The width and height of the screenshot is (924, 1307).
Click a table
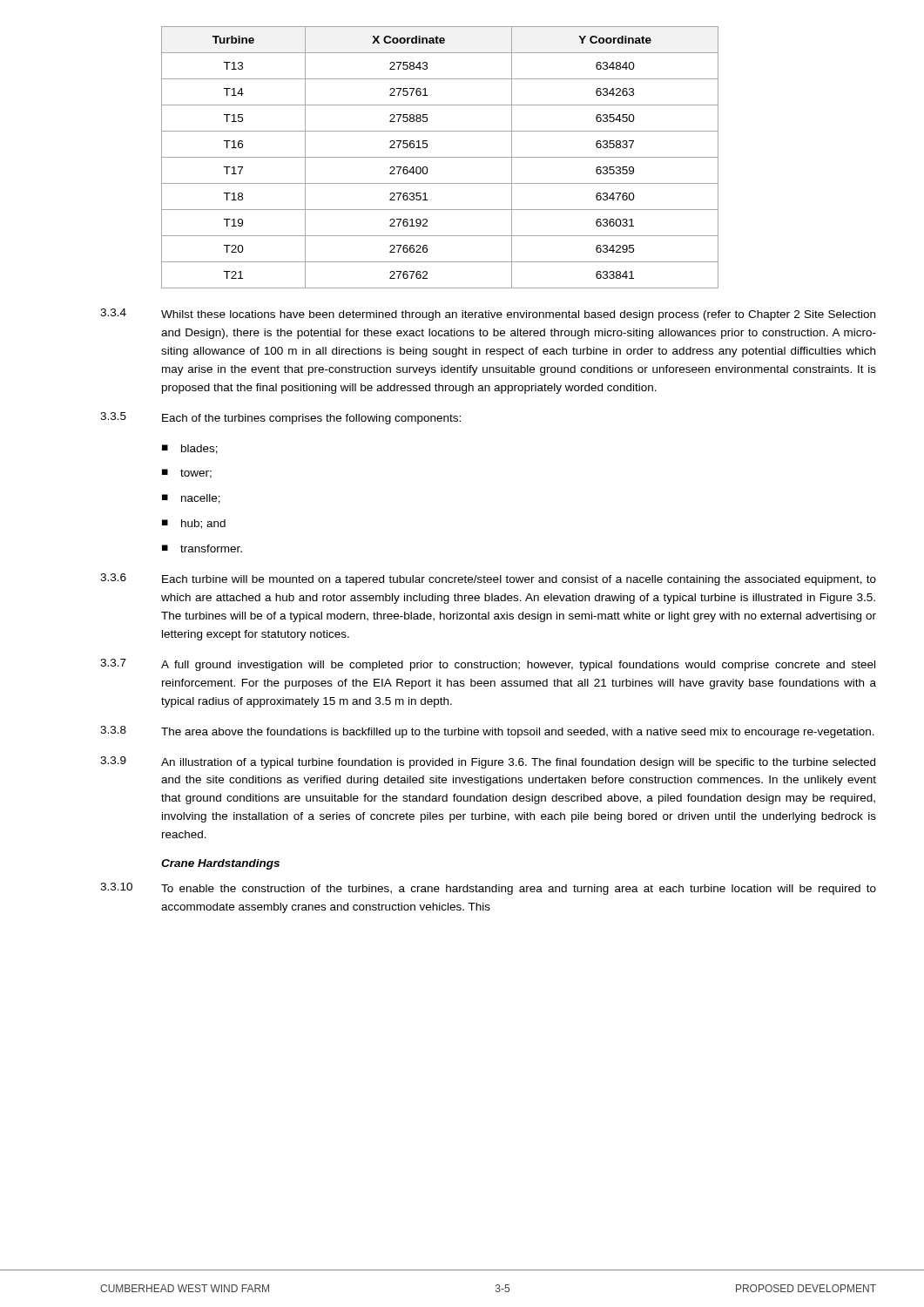(x=488, y=157)
